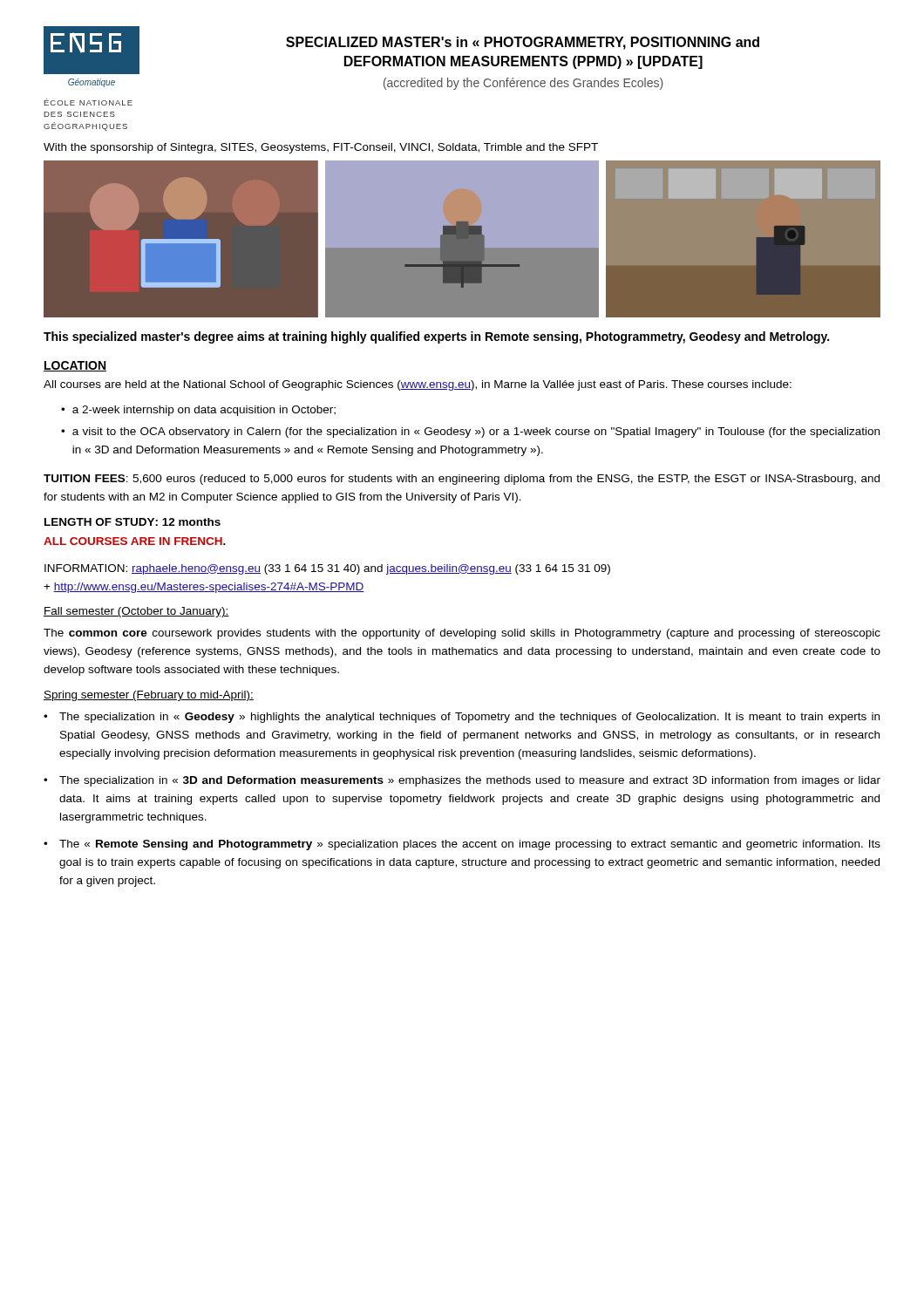
Task: Select the photo
Action: tap(462, 239)
